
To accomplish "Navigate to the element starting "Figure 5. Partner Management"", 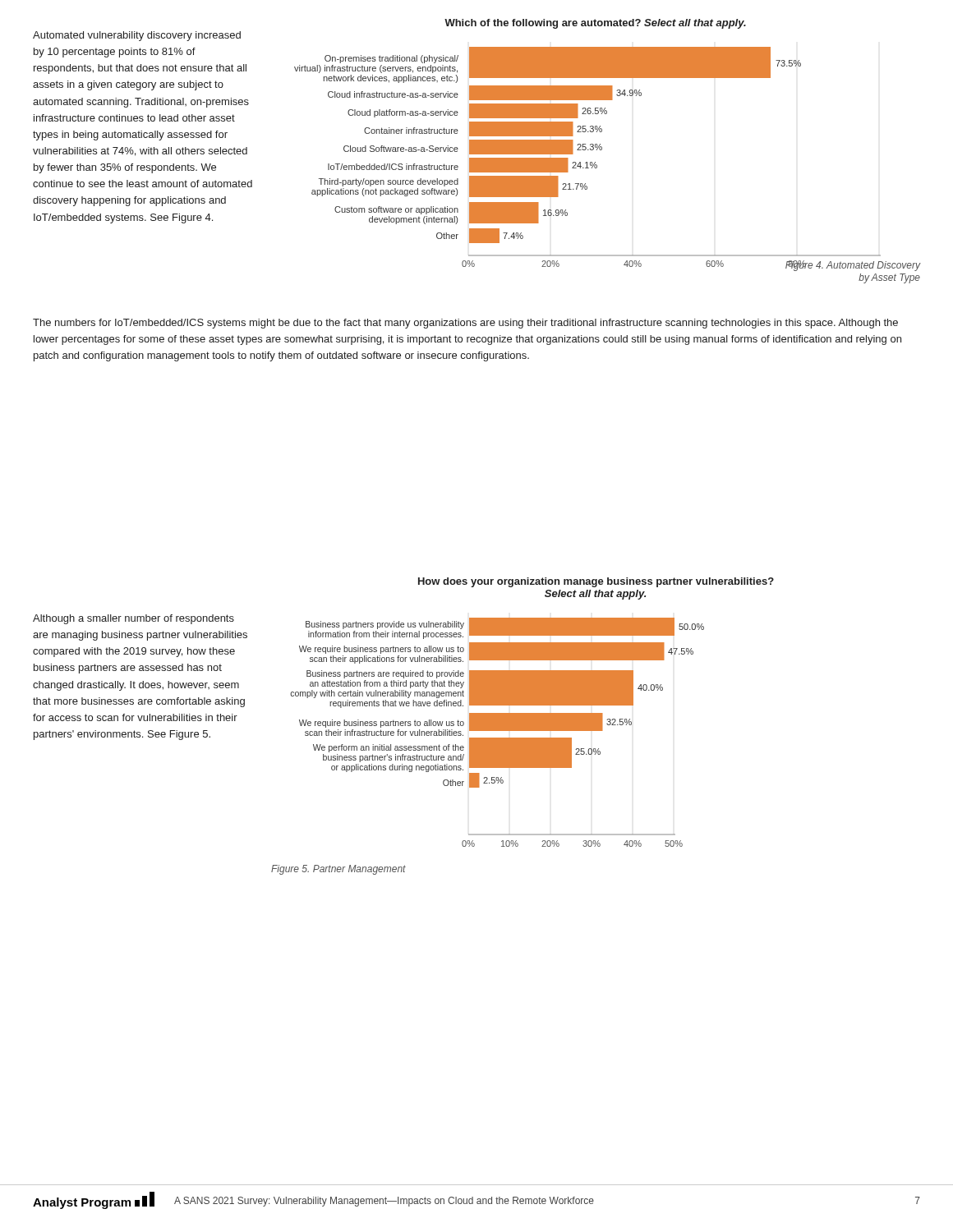I will point(338,869).
